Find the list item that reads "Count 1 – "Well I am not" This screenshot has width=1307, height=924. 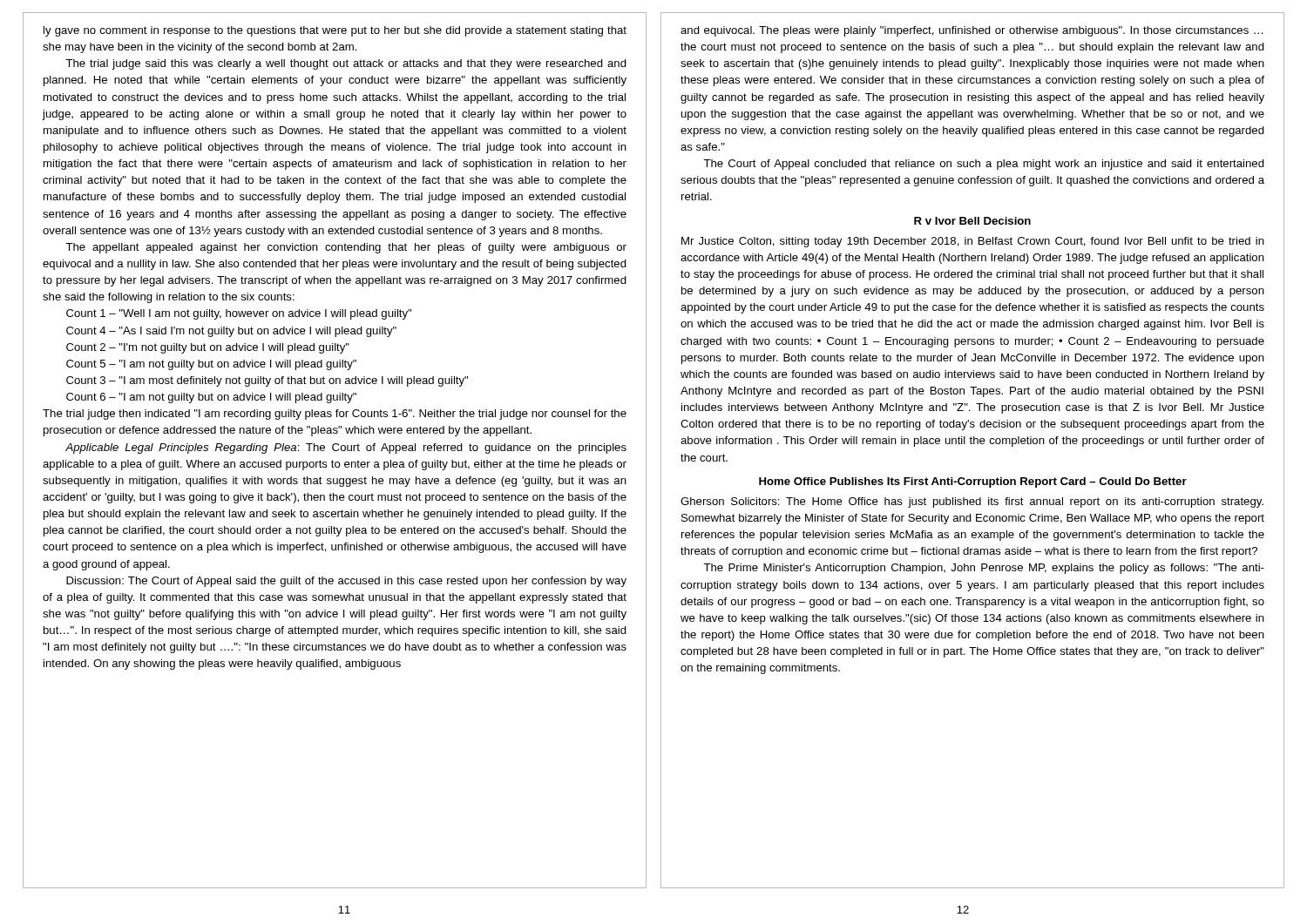pyautogui.click(x=239, y=313)
